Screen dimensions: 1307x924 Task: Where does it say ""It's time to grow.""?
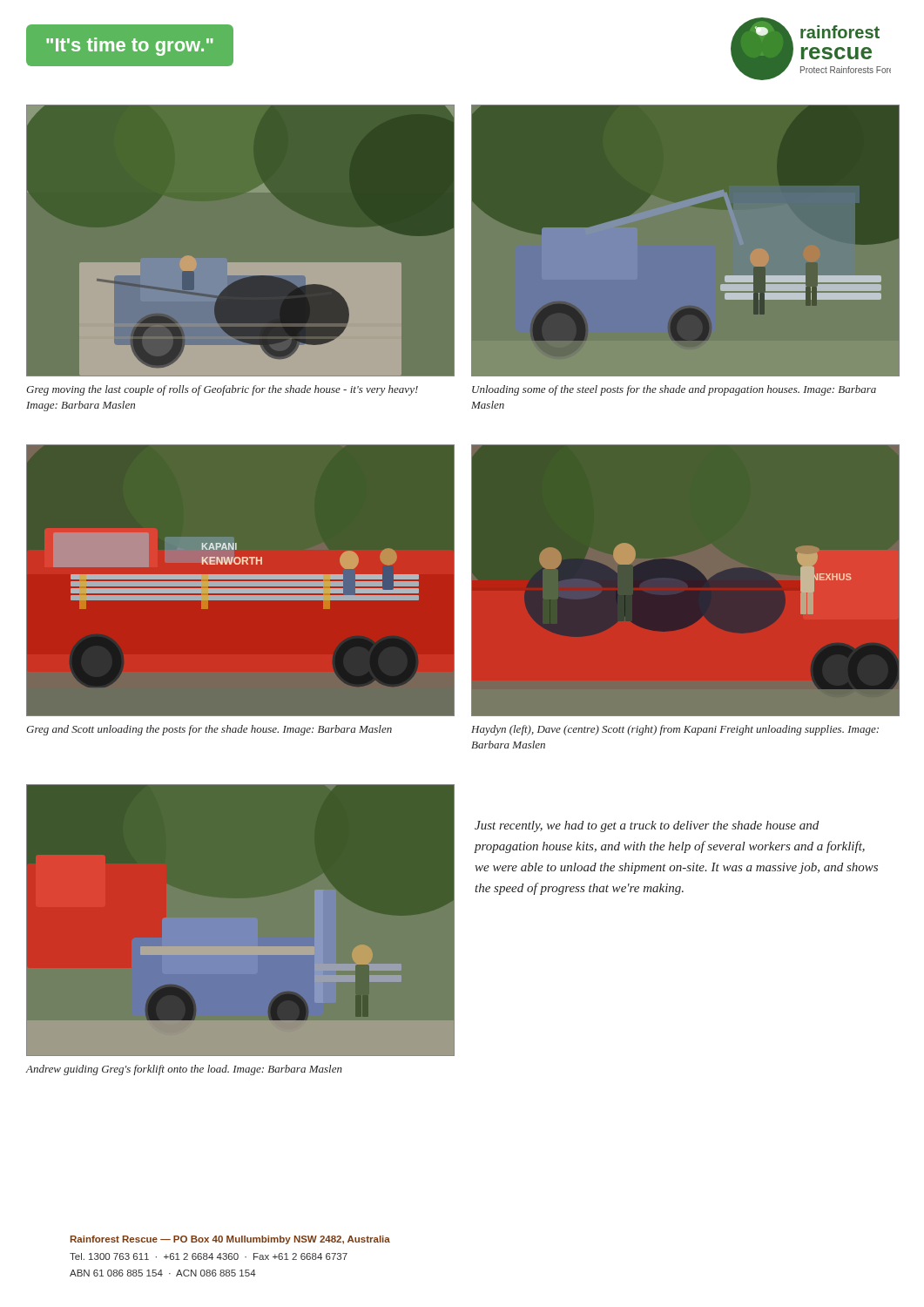130,45
